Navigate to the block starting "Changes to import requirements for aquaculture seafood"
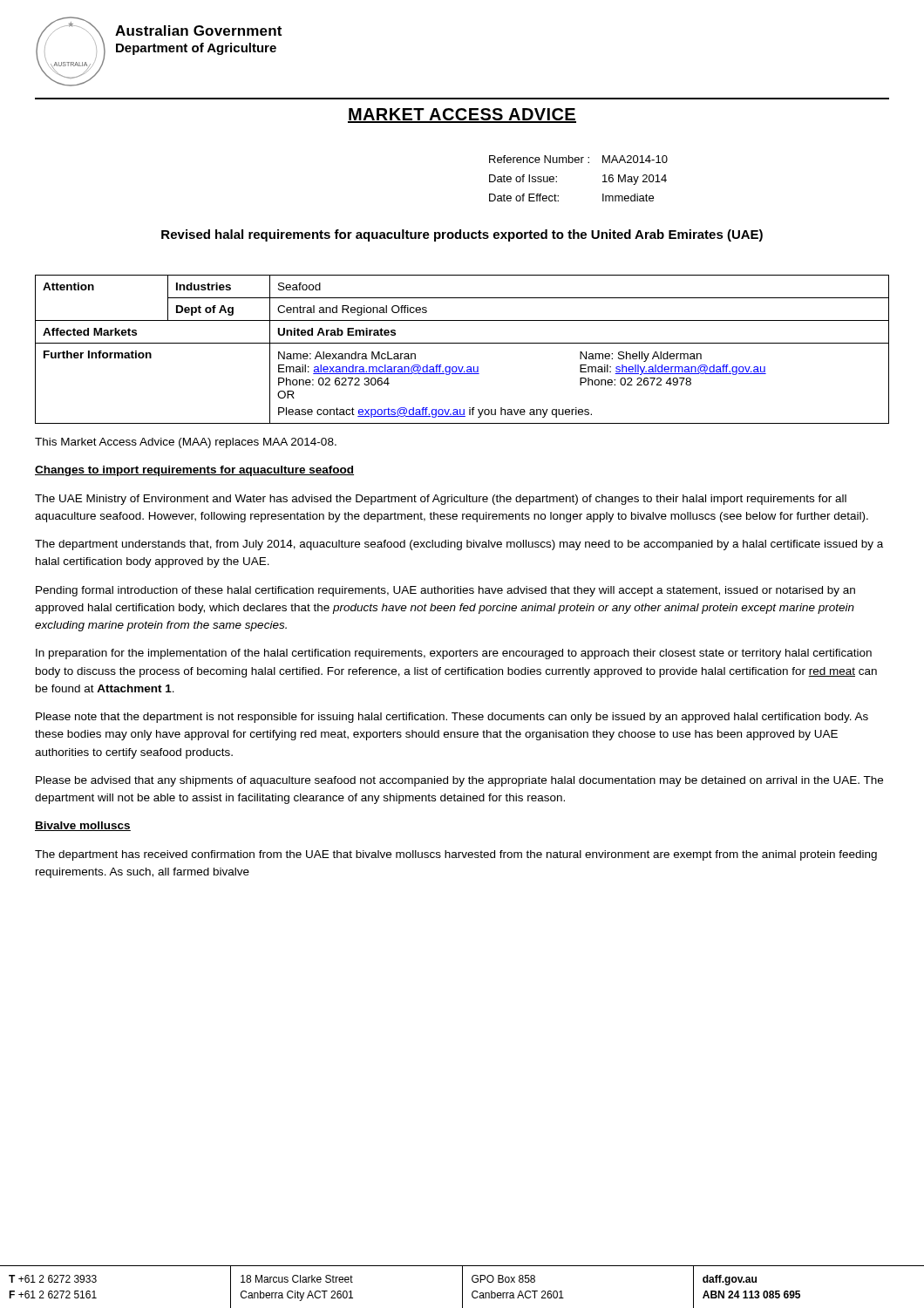 194,471
